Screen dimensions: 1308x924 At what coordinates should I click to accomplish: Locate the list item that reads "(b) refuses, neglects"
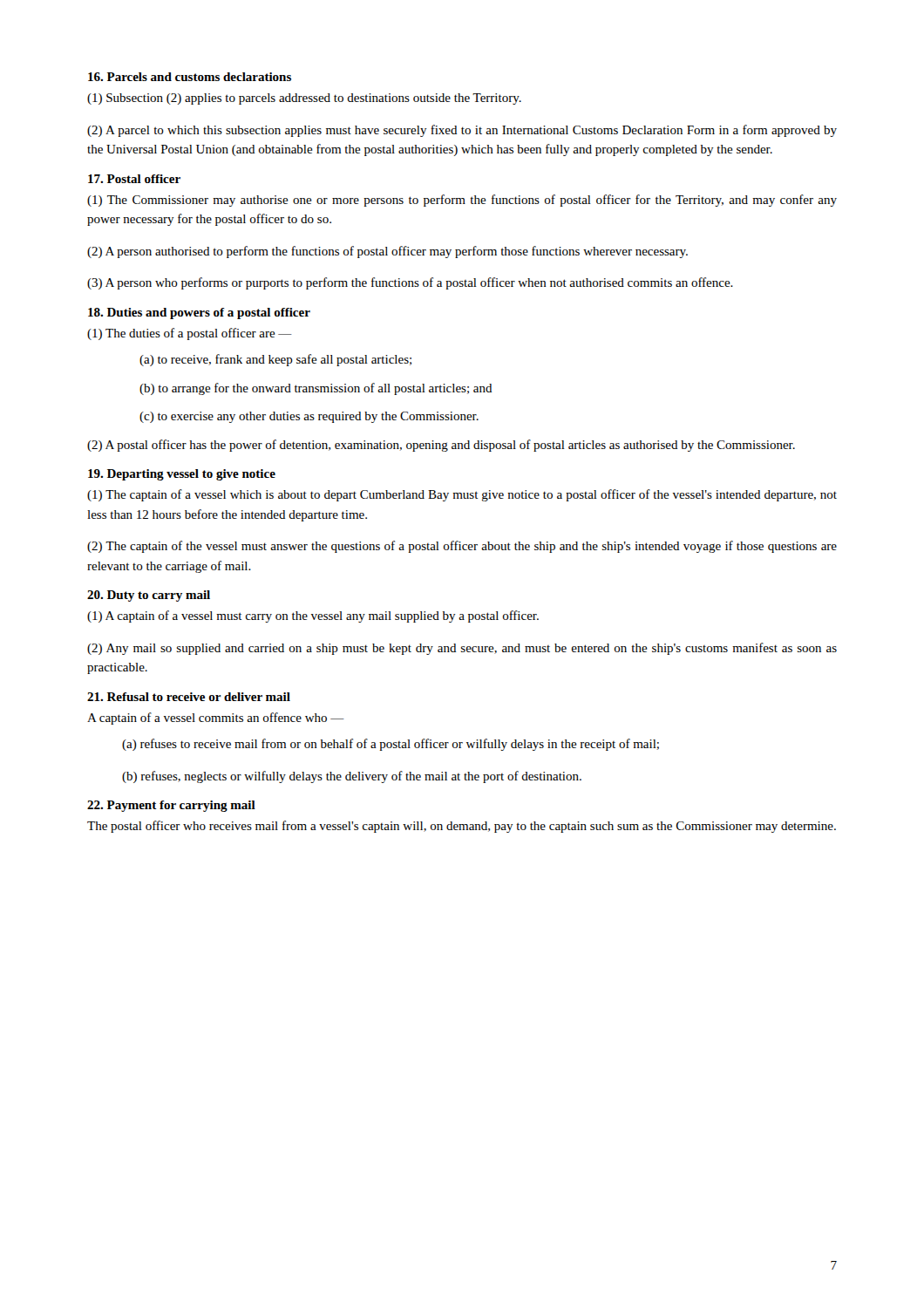click(352, 776)
